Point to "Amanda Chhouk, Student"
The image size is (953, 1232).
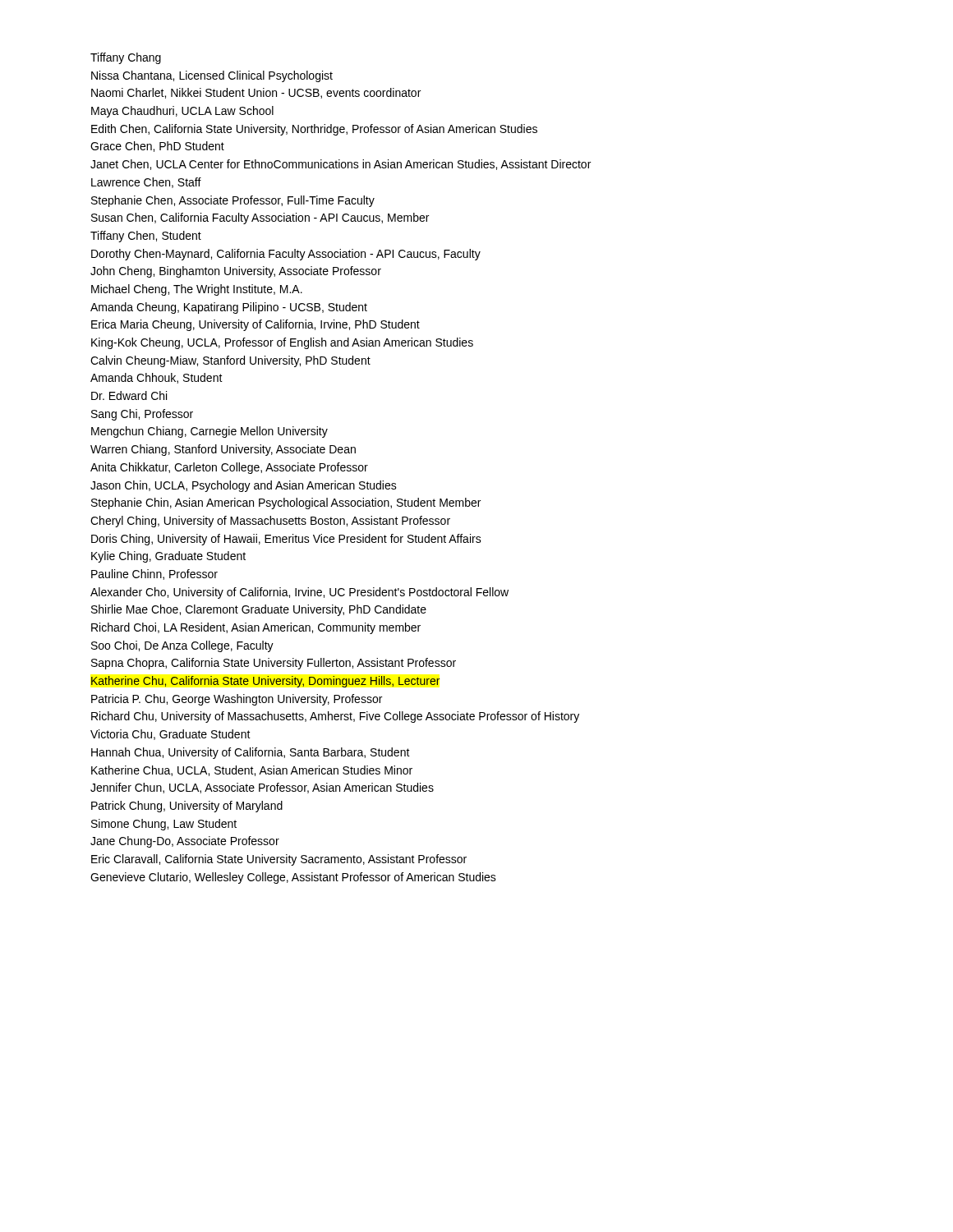[x=156, y=378]
